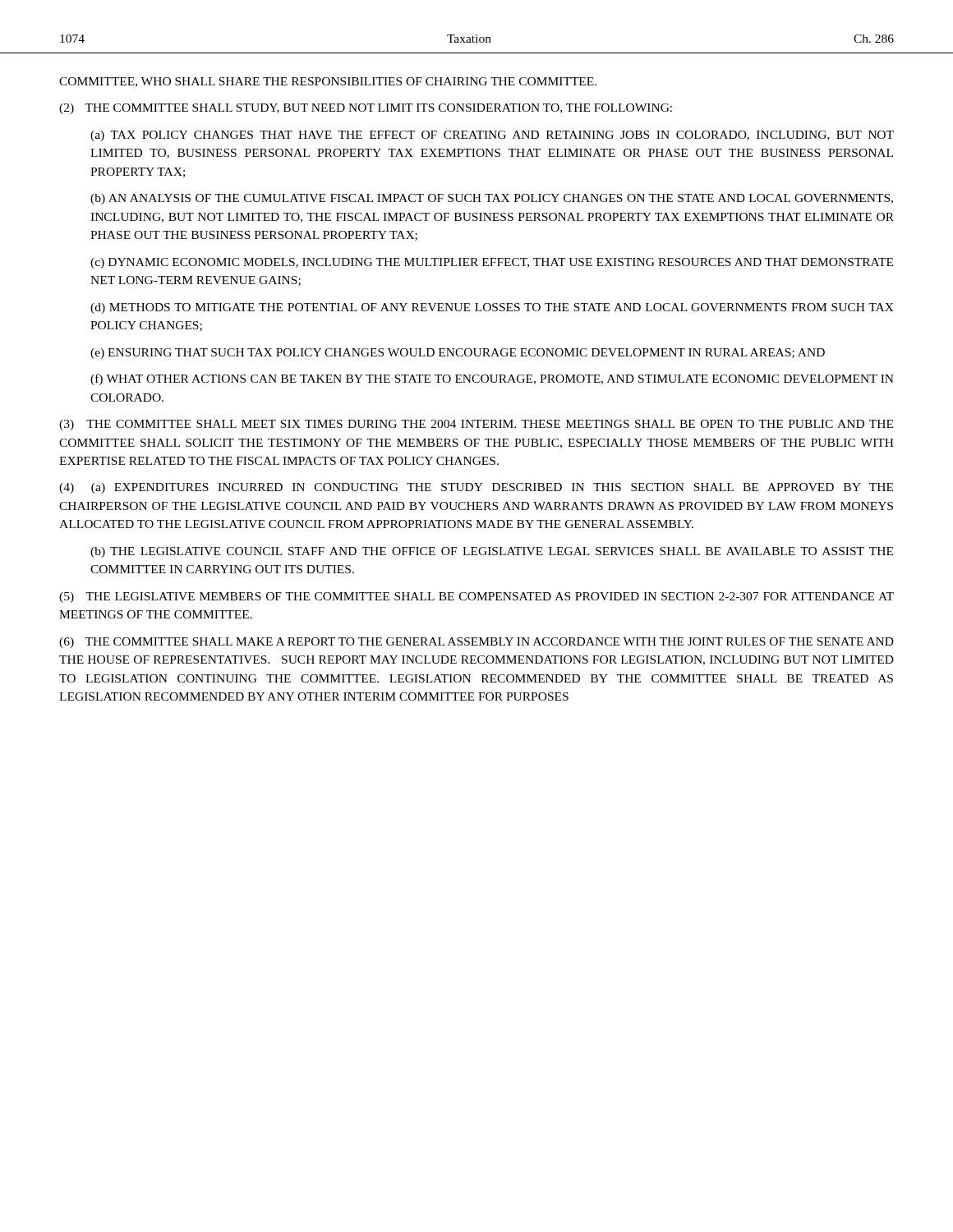The width and height of the screenshot is (953, 1232).
Task: Locate the text block with the text "(3) THE COMMITTEE SHALL MEET"
Action: [x=476, y=442]
